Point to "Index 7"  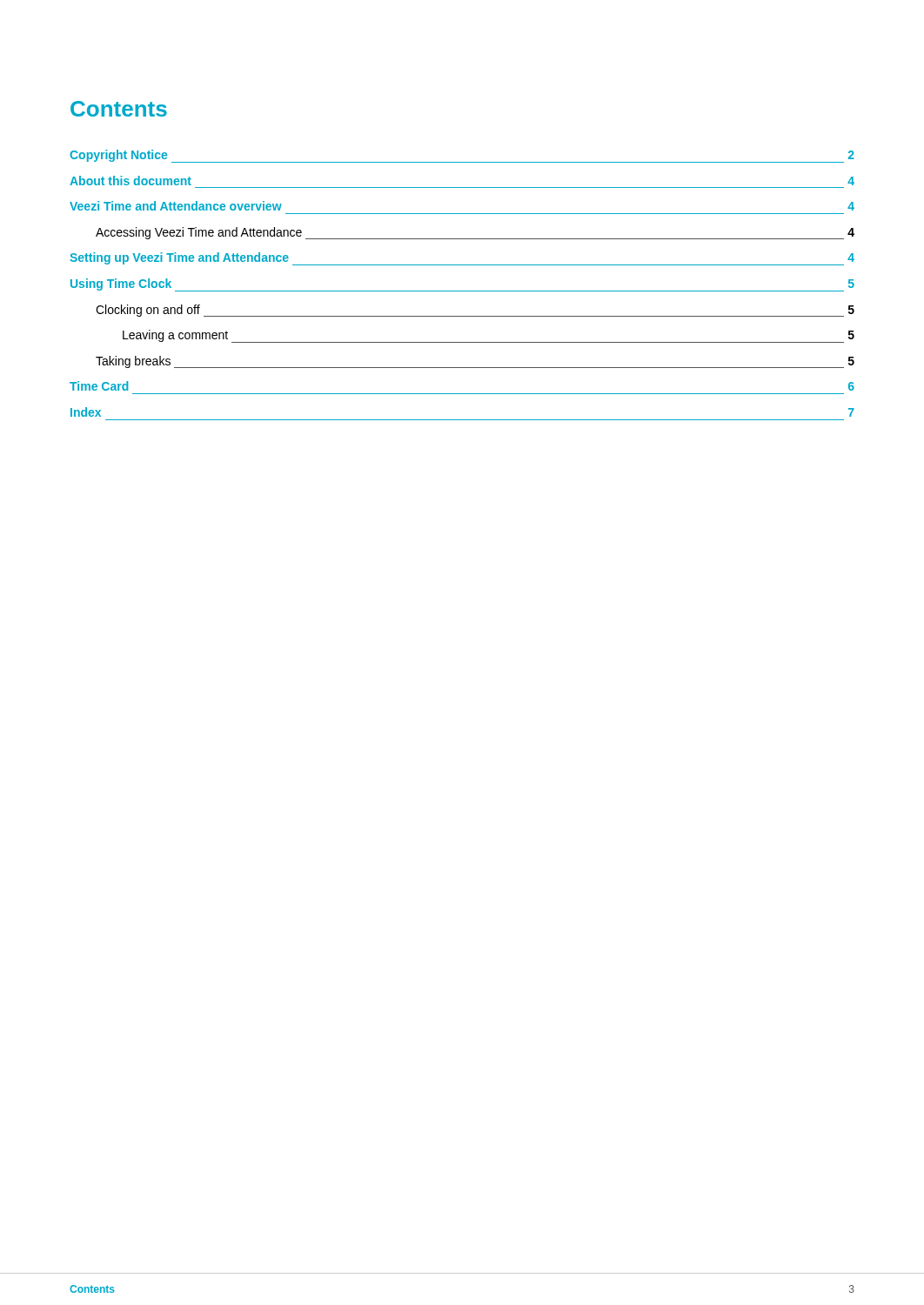click(462, 413)
